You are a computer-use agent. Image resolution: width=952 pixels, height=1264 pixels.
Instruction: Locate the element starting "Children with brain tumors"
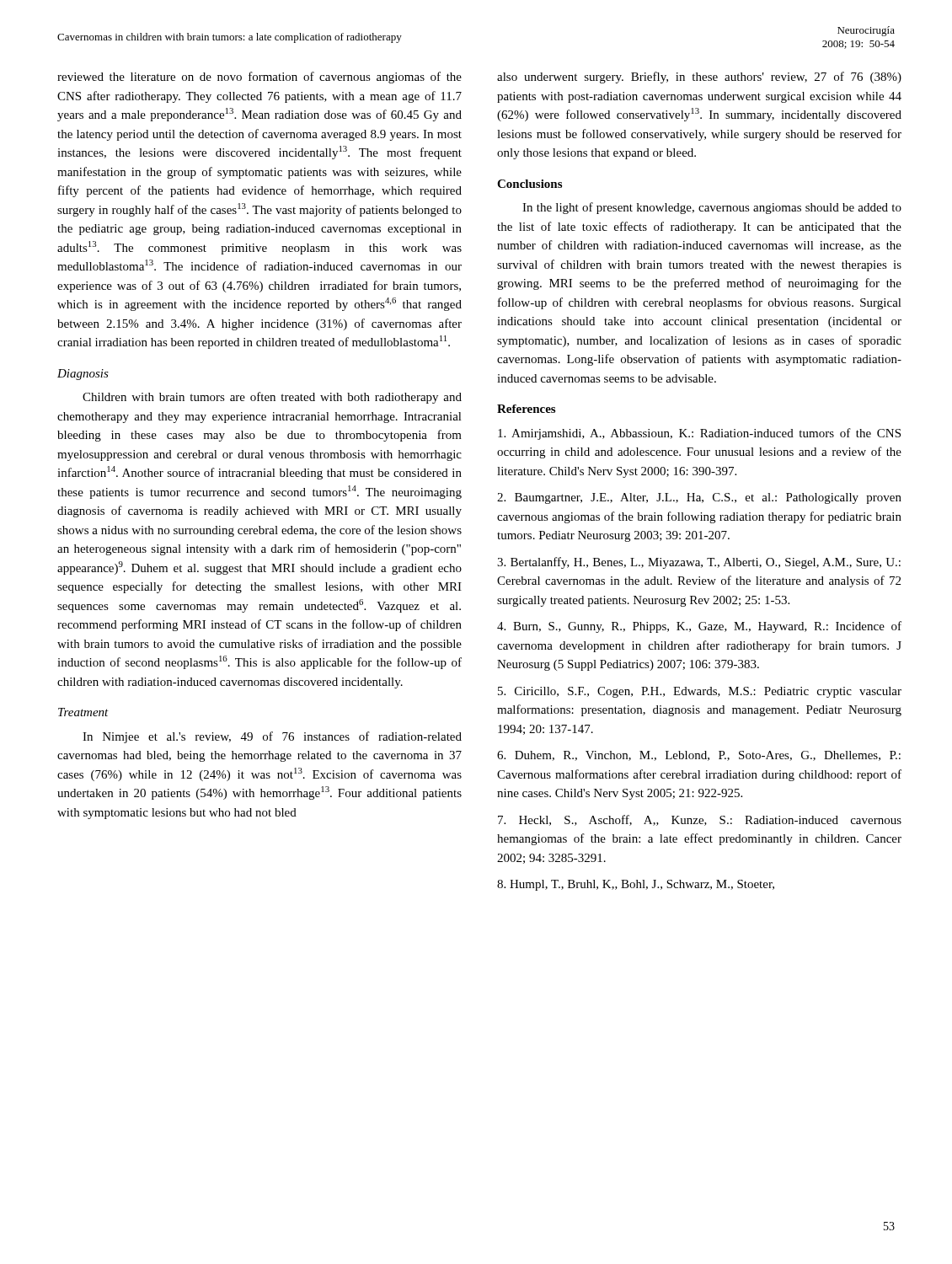pos(260,539)
